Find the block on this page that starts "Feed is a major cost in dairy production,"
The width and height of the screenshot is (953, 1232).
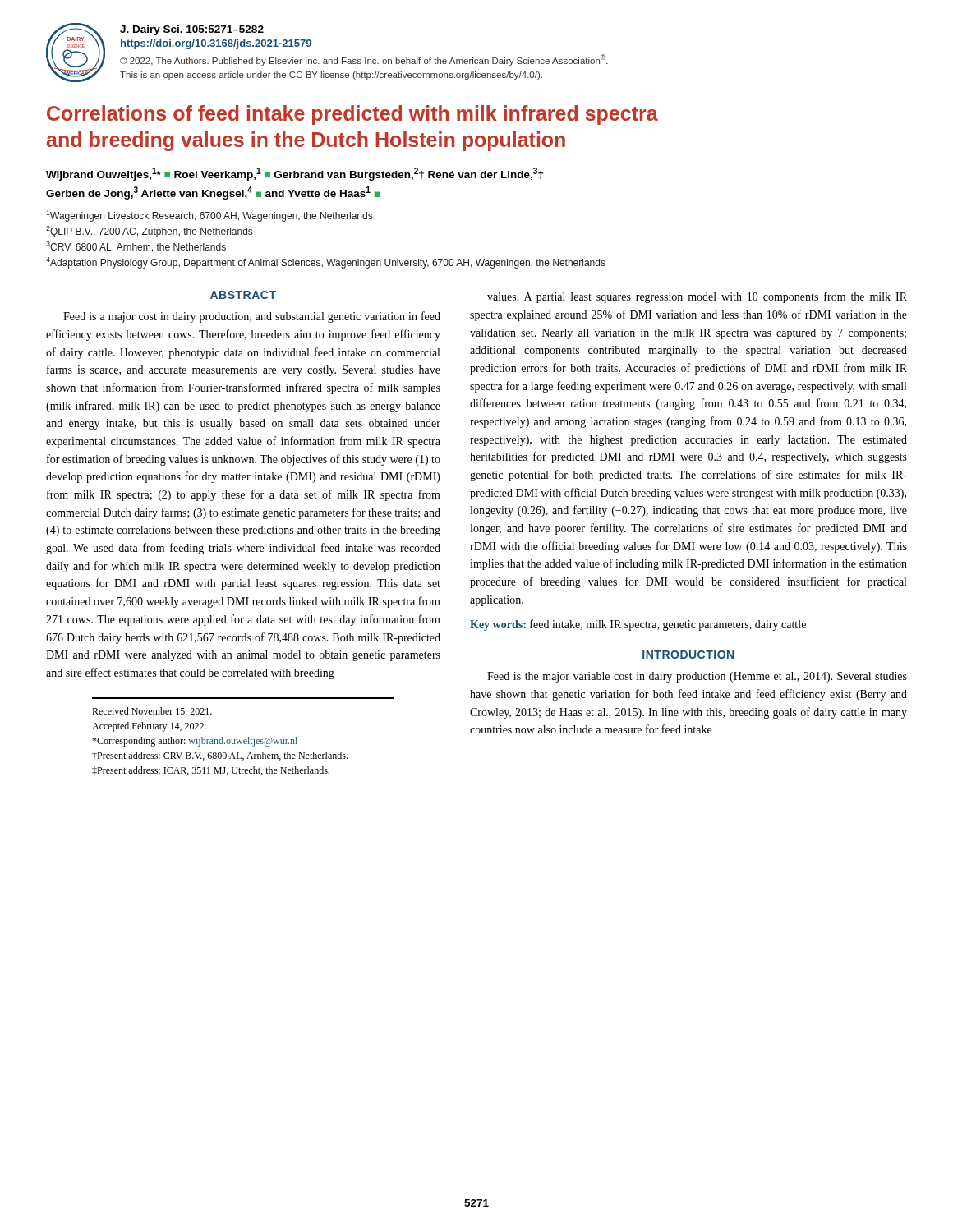point(243,495)
